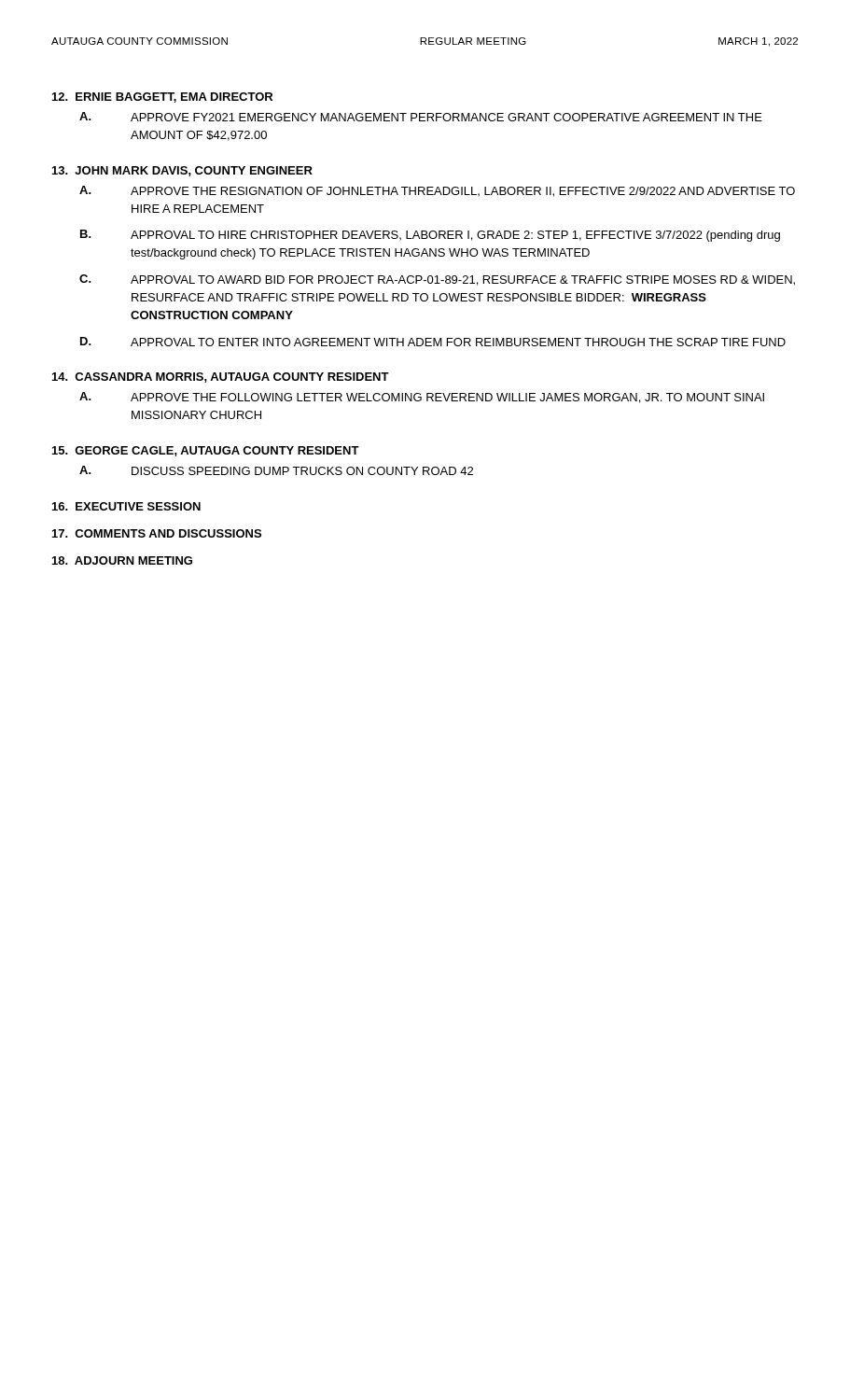Point to "17. COMMENTS AND DISCUSSIONS"

click(157, 533)
